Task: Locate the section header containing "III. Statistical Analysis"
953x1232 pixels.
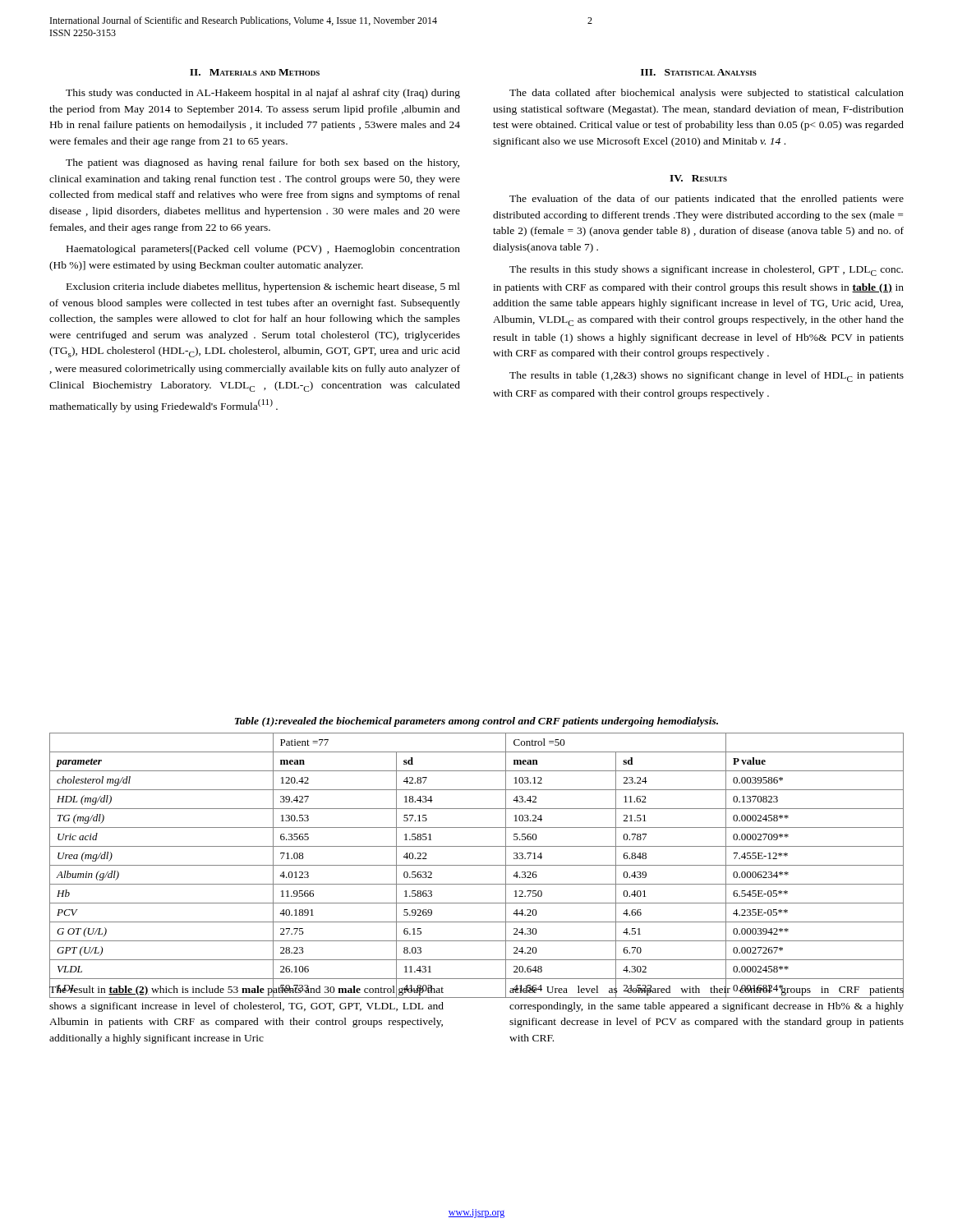Action: pos(698,72)
